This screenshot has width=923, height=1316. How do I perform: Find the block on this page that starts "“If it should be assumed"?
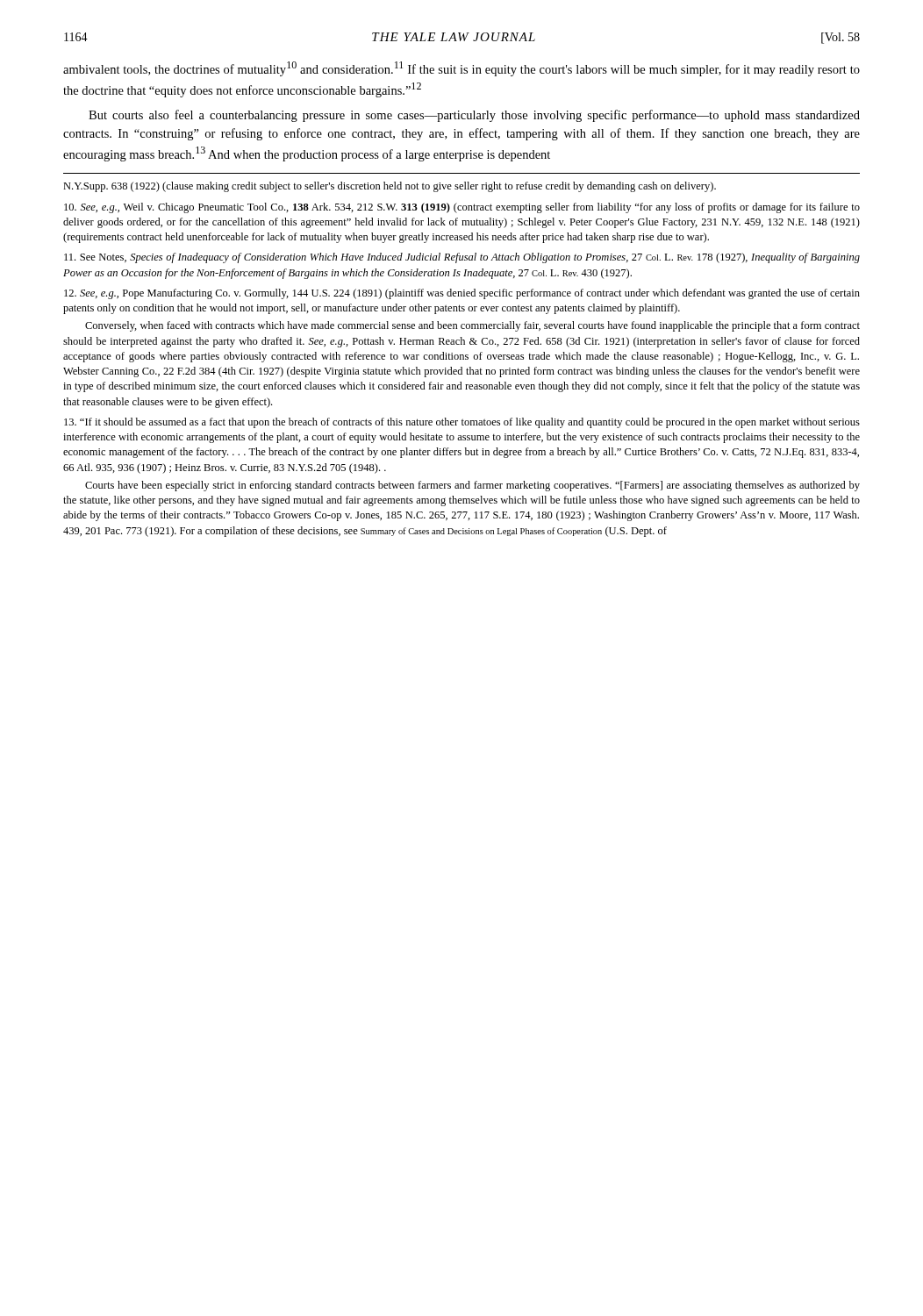pyautogui.click(x=462, y=477)
